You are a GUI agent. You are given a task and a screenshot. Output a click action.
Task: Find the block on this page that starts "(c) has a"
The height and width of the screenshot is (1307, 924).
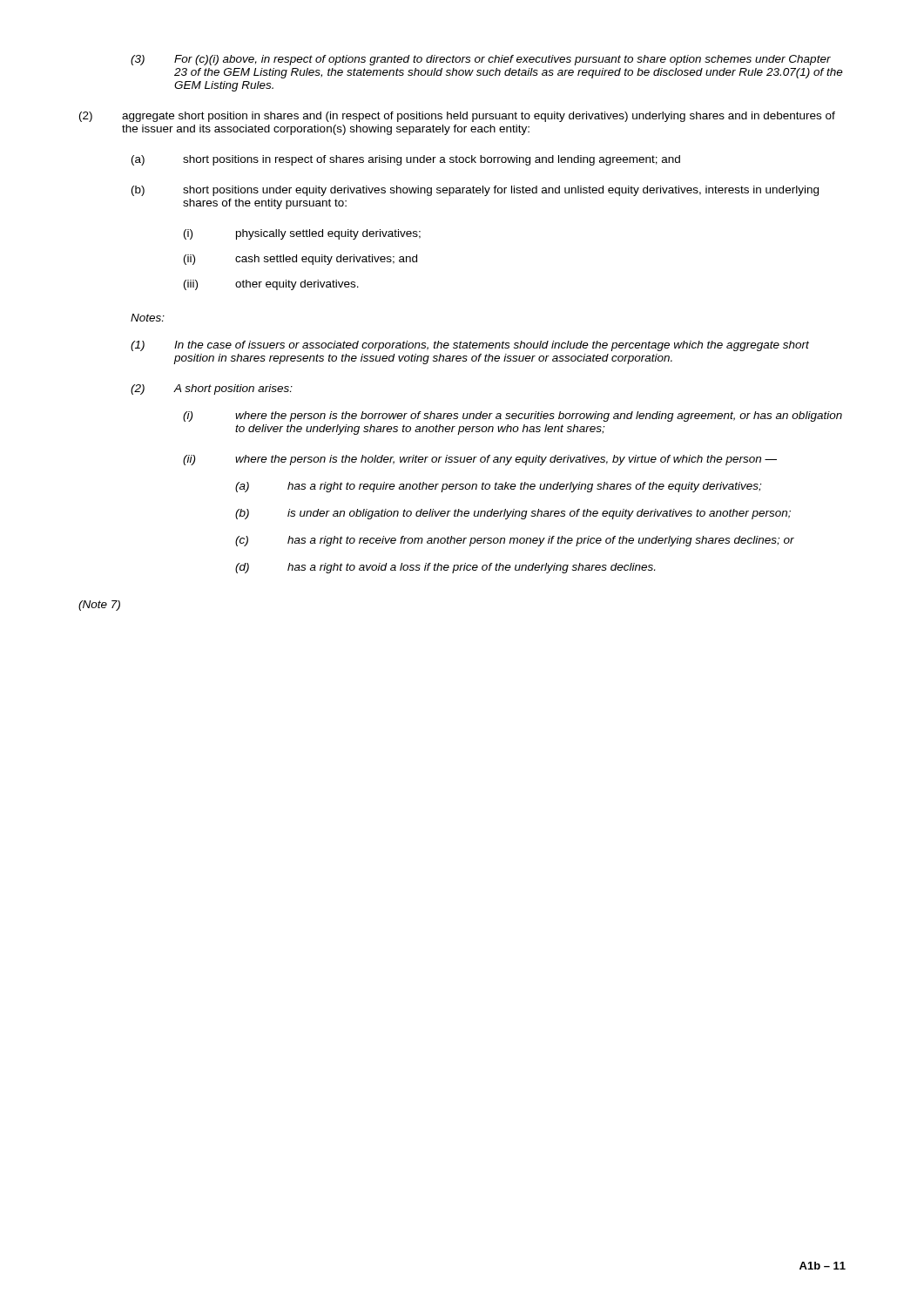(540, 540)
